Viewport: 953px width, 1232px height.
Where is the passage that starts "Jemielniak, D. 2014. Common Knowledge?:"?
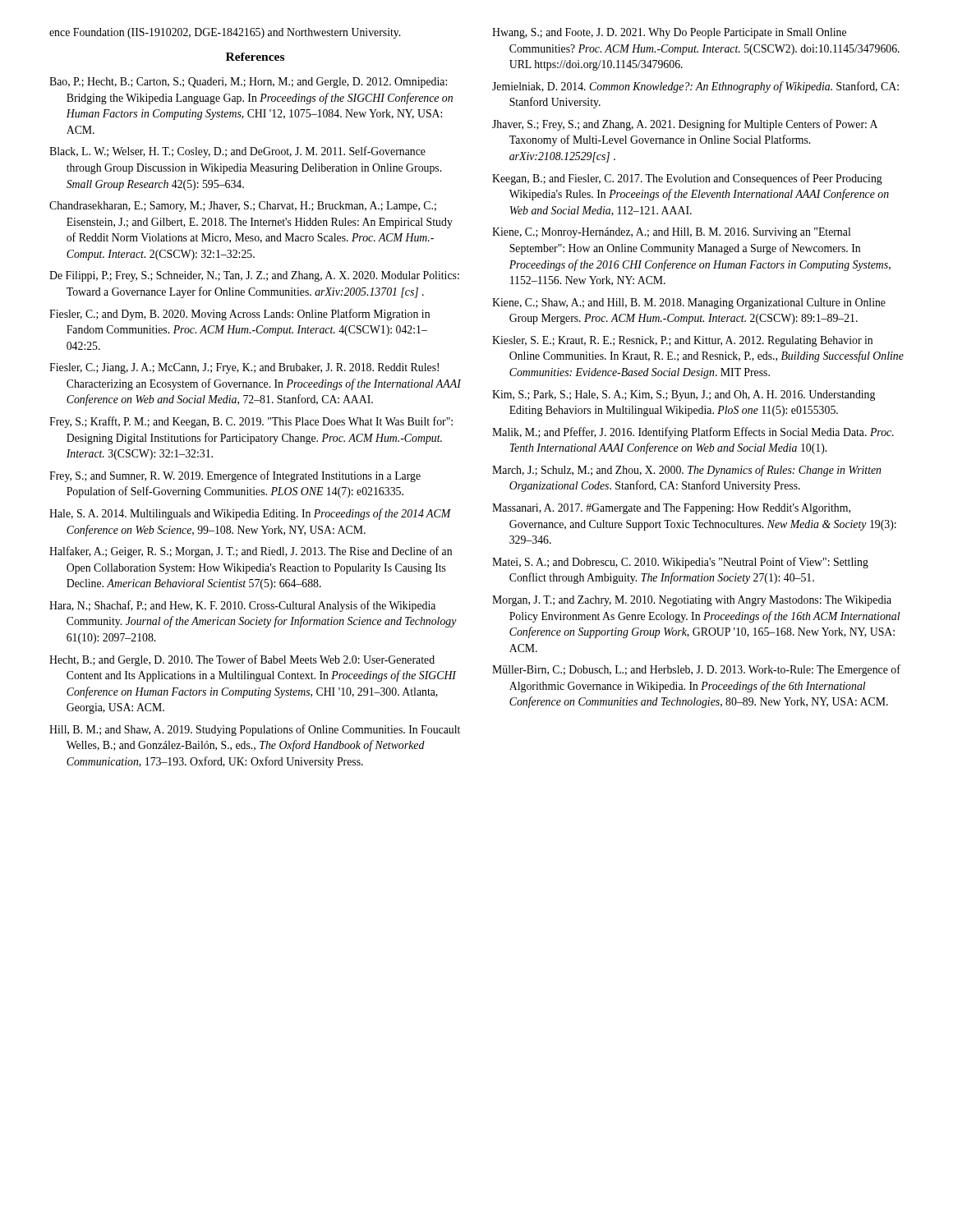click(696, 94)
